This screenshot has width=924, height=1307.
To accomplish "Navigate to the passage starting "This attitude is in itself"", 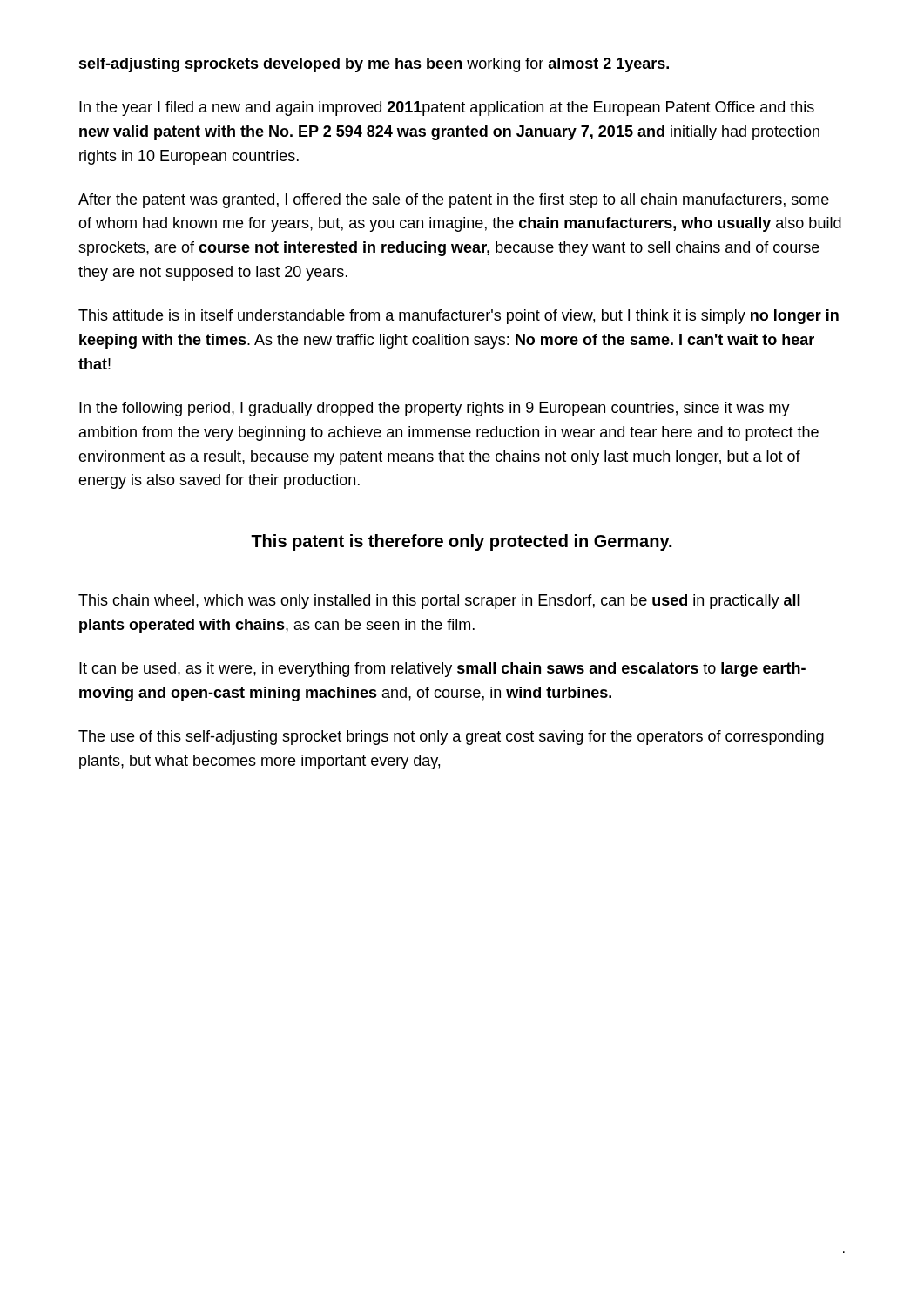I will coord(459,340).
